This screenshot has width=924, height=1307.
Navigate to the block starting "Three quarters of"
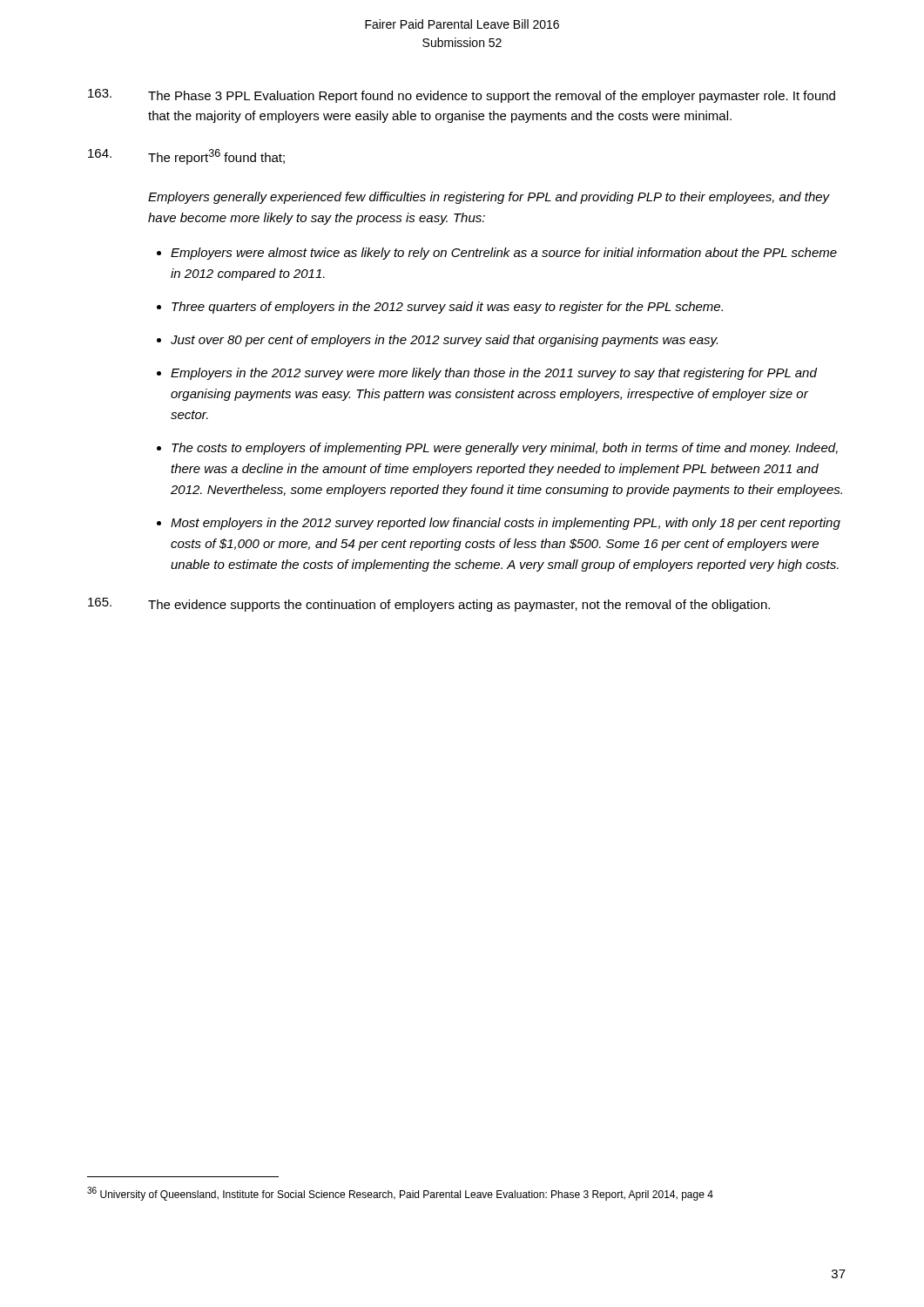coord(448,306)
